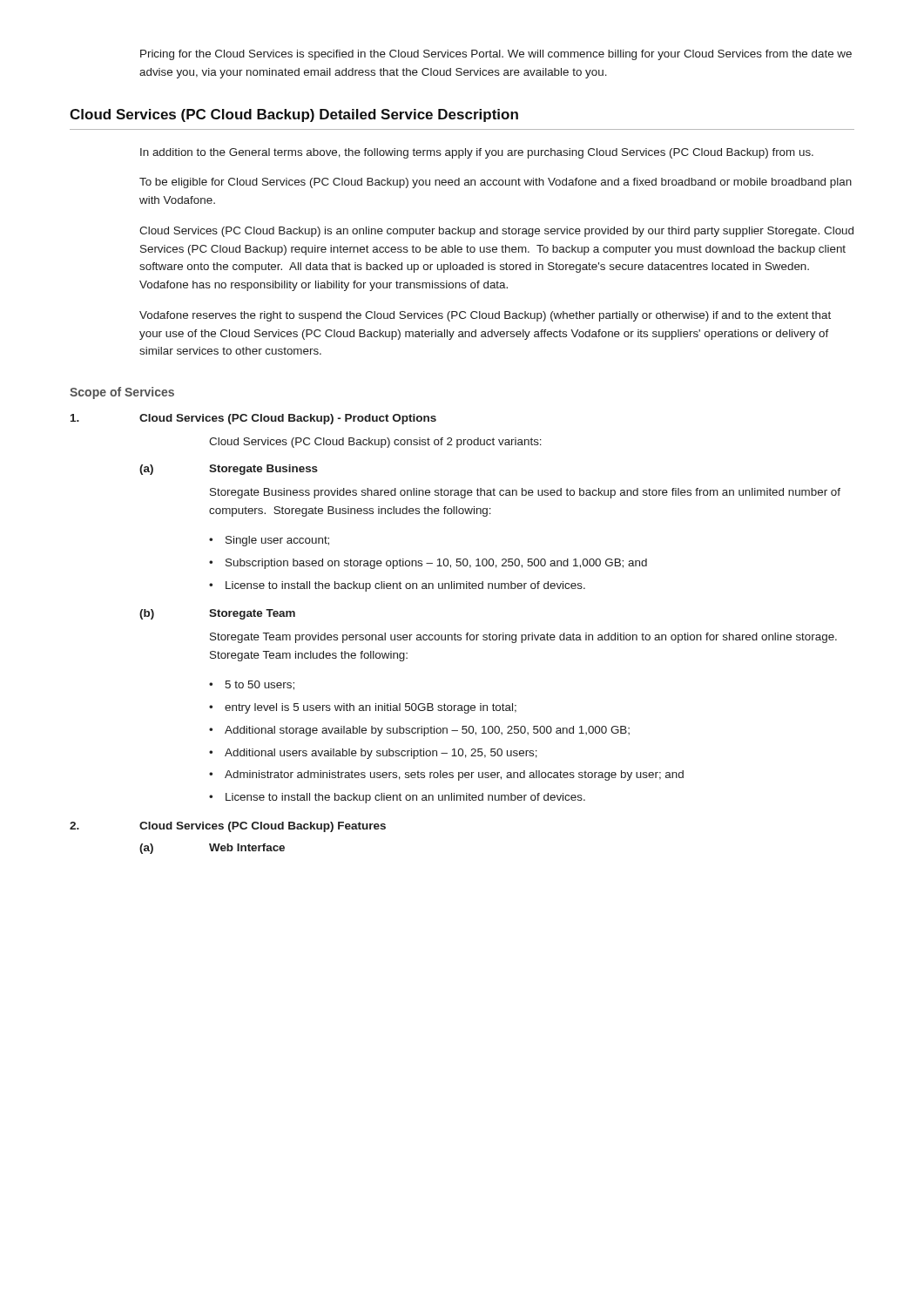Image resolution: width=924 pixels, height=1307 pixels.
Task: Navigate to the text starting "(a) Web Interface"
Action: 212,849
